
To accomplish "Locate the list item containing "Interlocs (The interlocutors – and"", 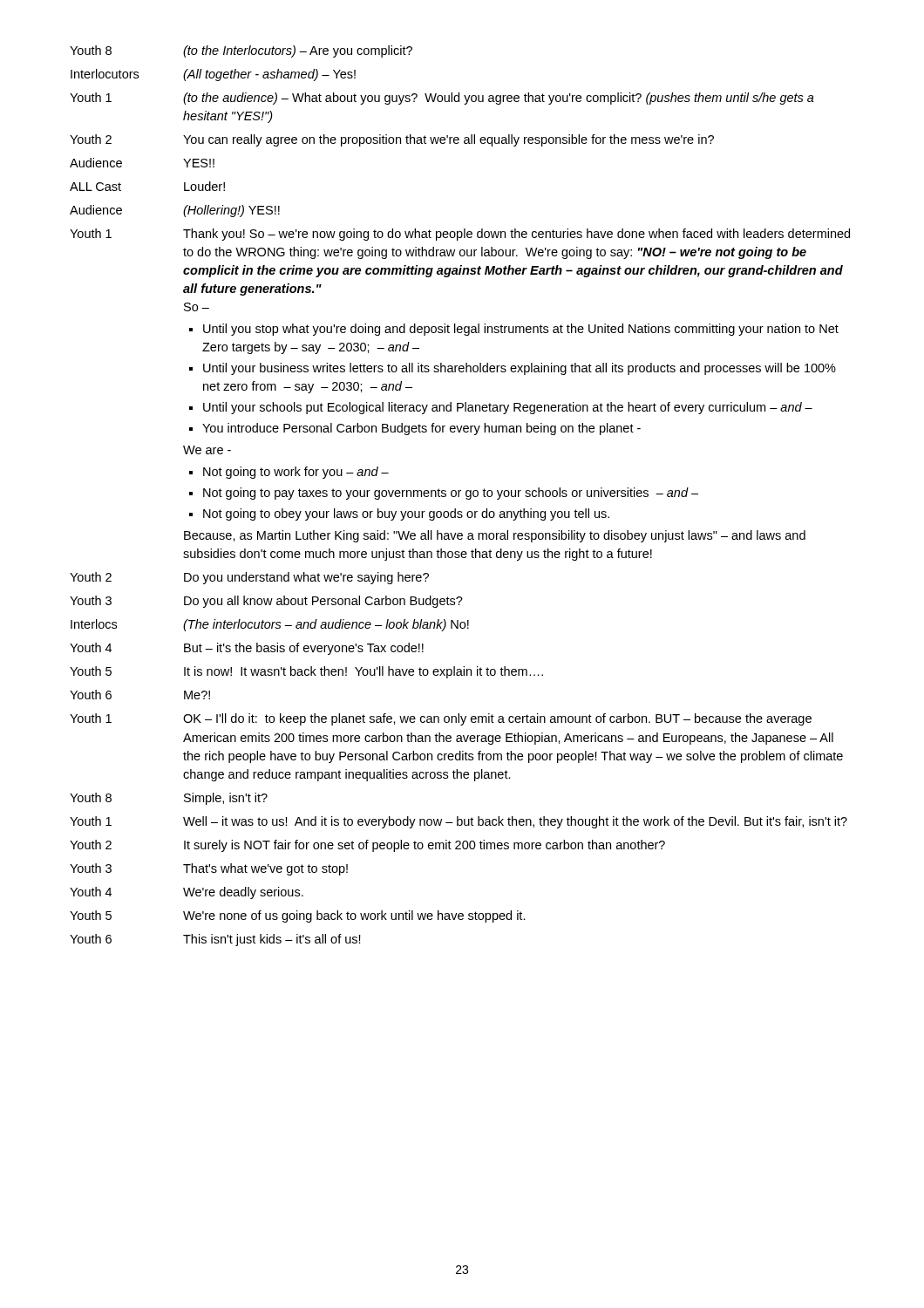I will pyautogui.click(x=462, y=625).
